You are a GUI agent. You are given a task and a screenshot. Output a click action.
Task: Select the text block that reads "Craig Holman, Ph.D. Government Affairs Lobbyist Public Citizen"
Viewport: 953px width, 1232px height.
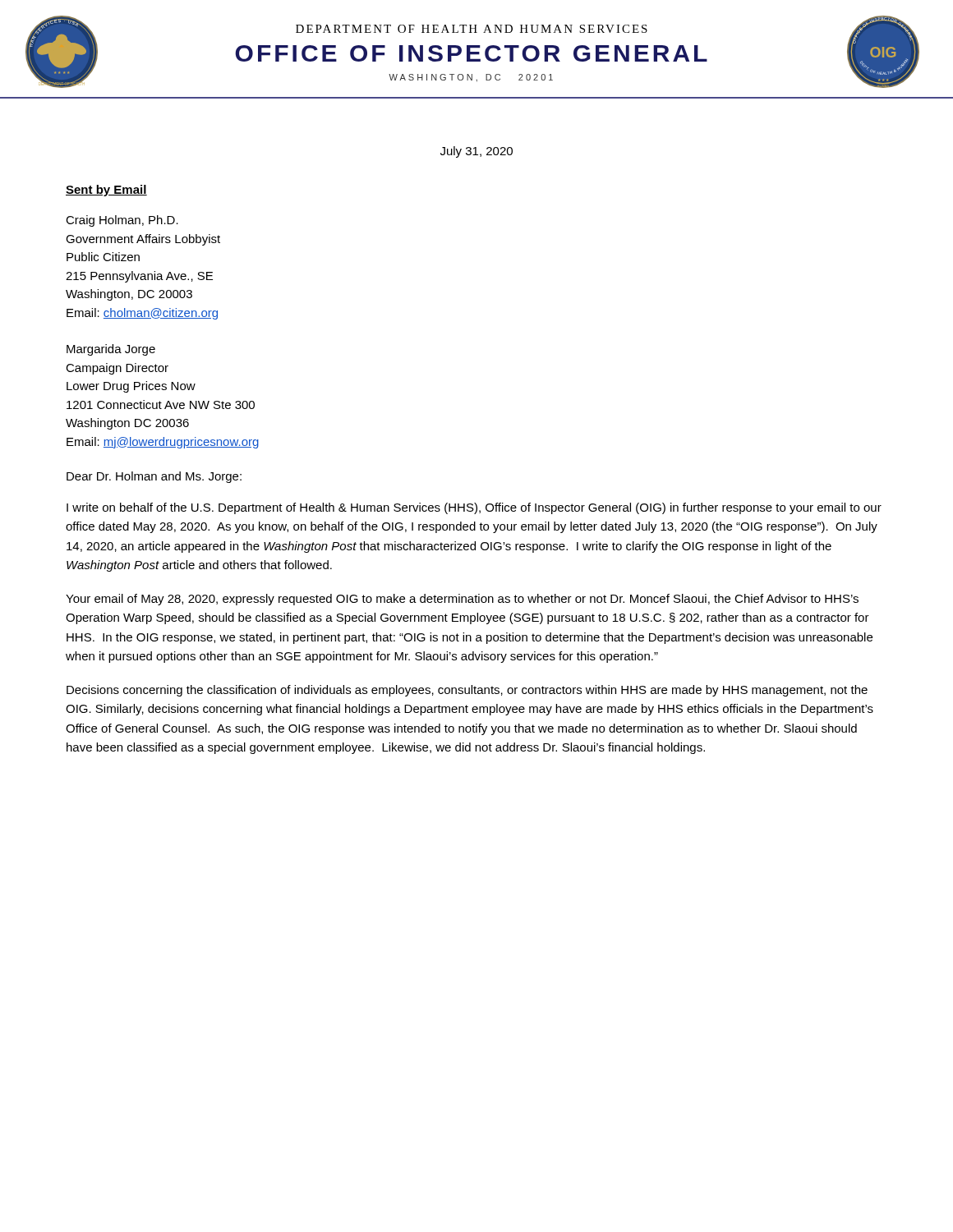[143, 266]
